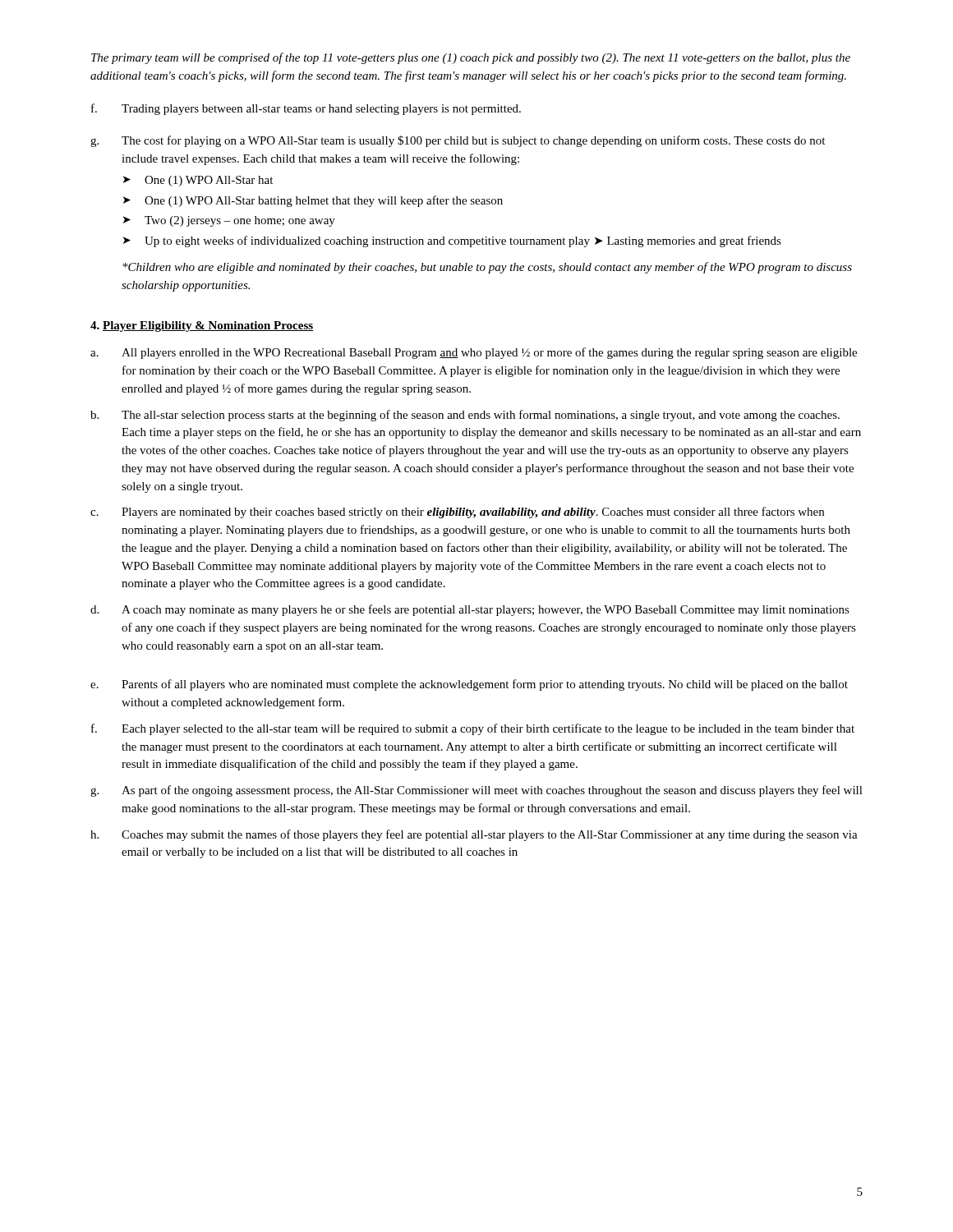Screen dimensions: 1232x953
Task: Select the text block that reads "Children who are eligible"
Action: point(487,276)
